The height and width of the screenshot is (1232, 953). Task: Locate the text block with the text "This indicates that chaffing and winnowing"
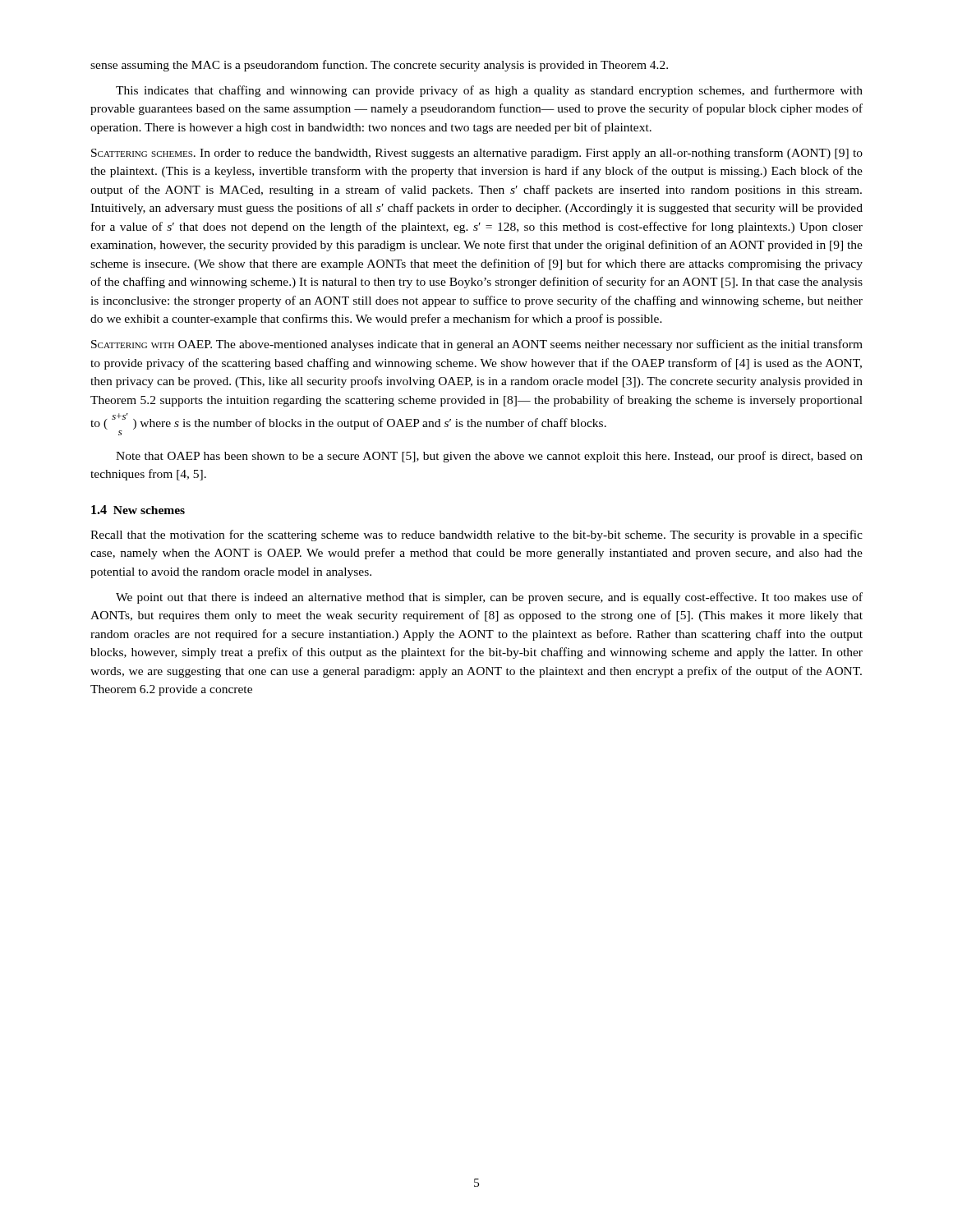point(476,109)
